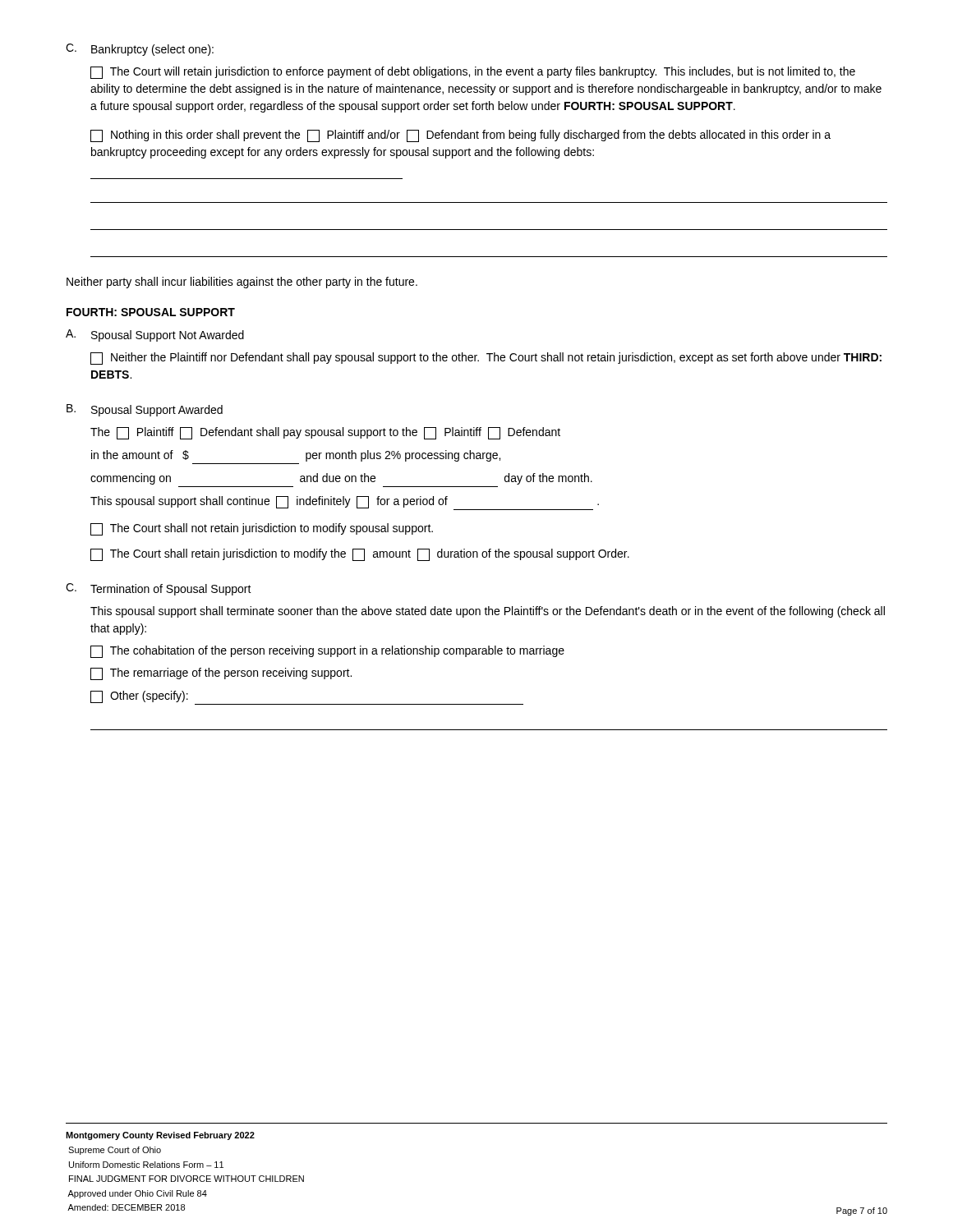Point to the passage starting "A. Spousal Support Not Awarded Neither the"
This screenshot has width=953, height=1232.
(x=476, y=358)
